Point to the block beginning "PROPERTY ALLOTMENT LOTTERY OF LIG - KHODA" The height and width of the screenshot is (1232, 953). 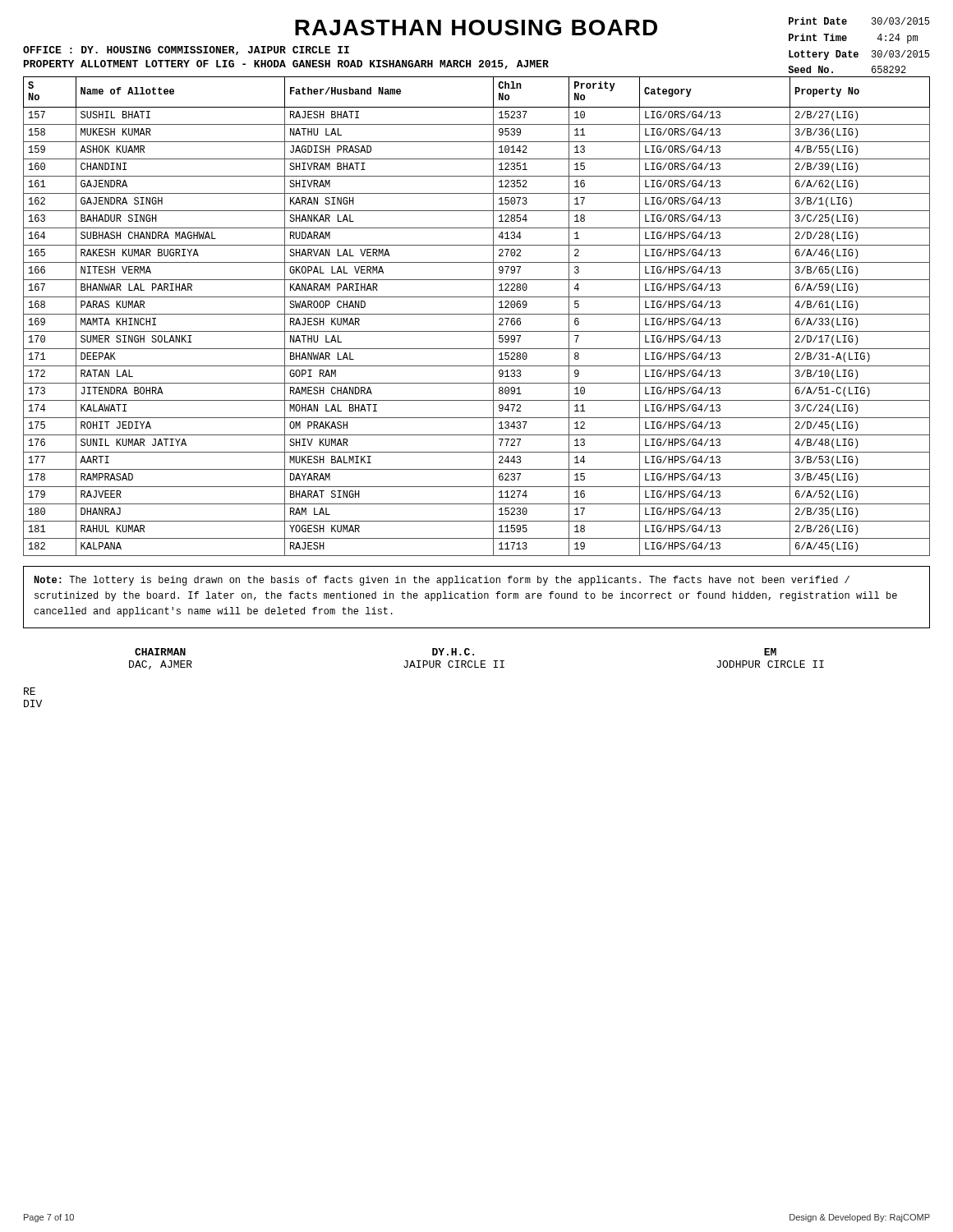[286, 64]
